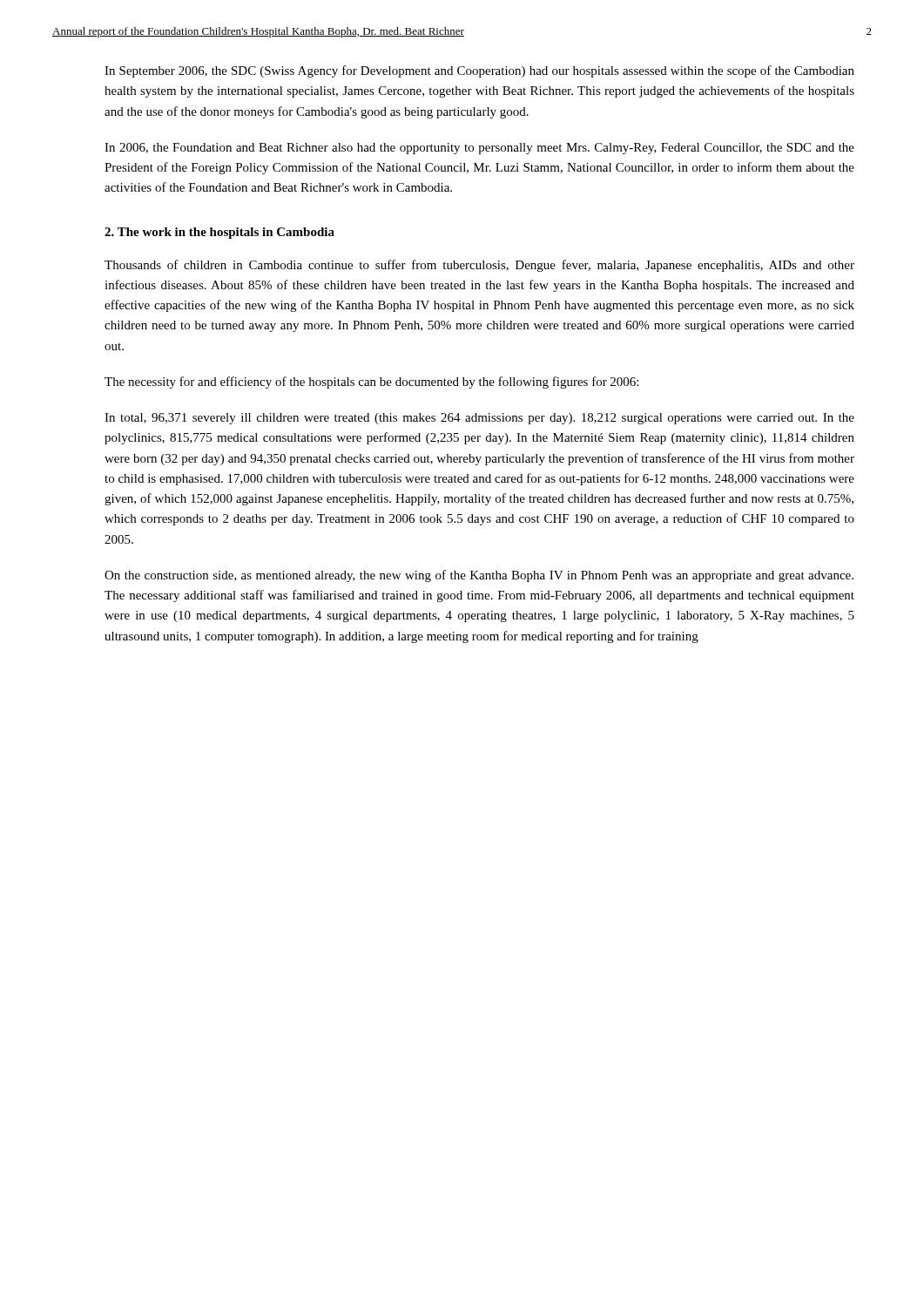Screen dimensions: 1307x924
Task: Click on the passage starting "Thousands of children in Cambodia continue"
Action: pos(479,305)
